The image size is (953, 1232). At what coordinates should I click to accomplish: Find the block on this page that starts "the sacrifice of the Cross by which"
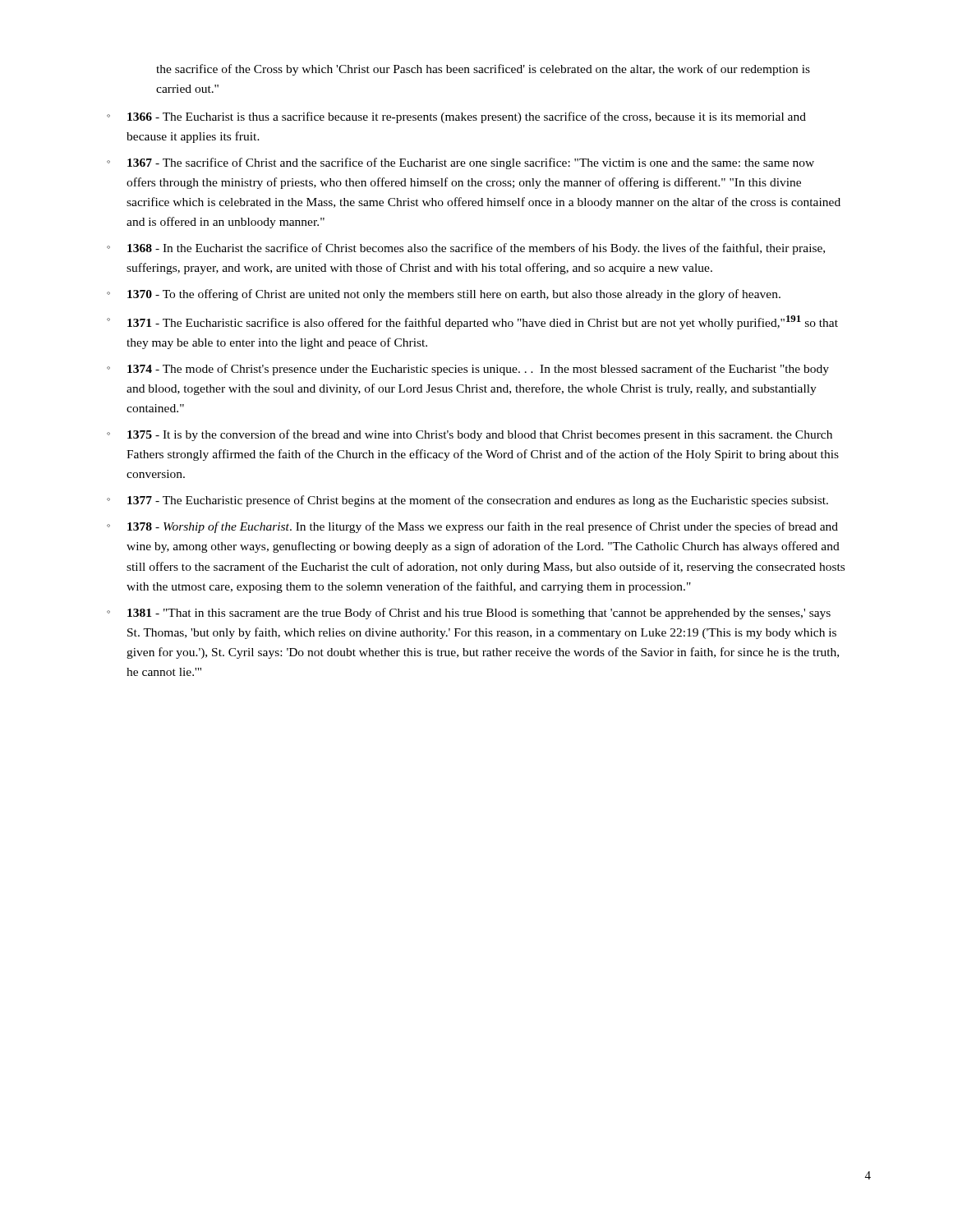[x=483, y=78]
